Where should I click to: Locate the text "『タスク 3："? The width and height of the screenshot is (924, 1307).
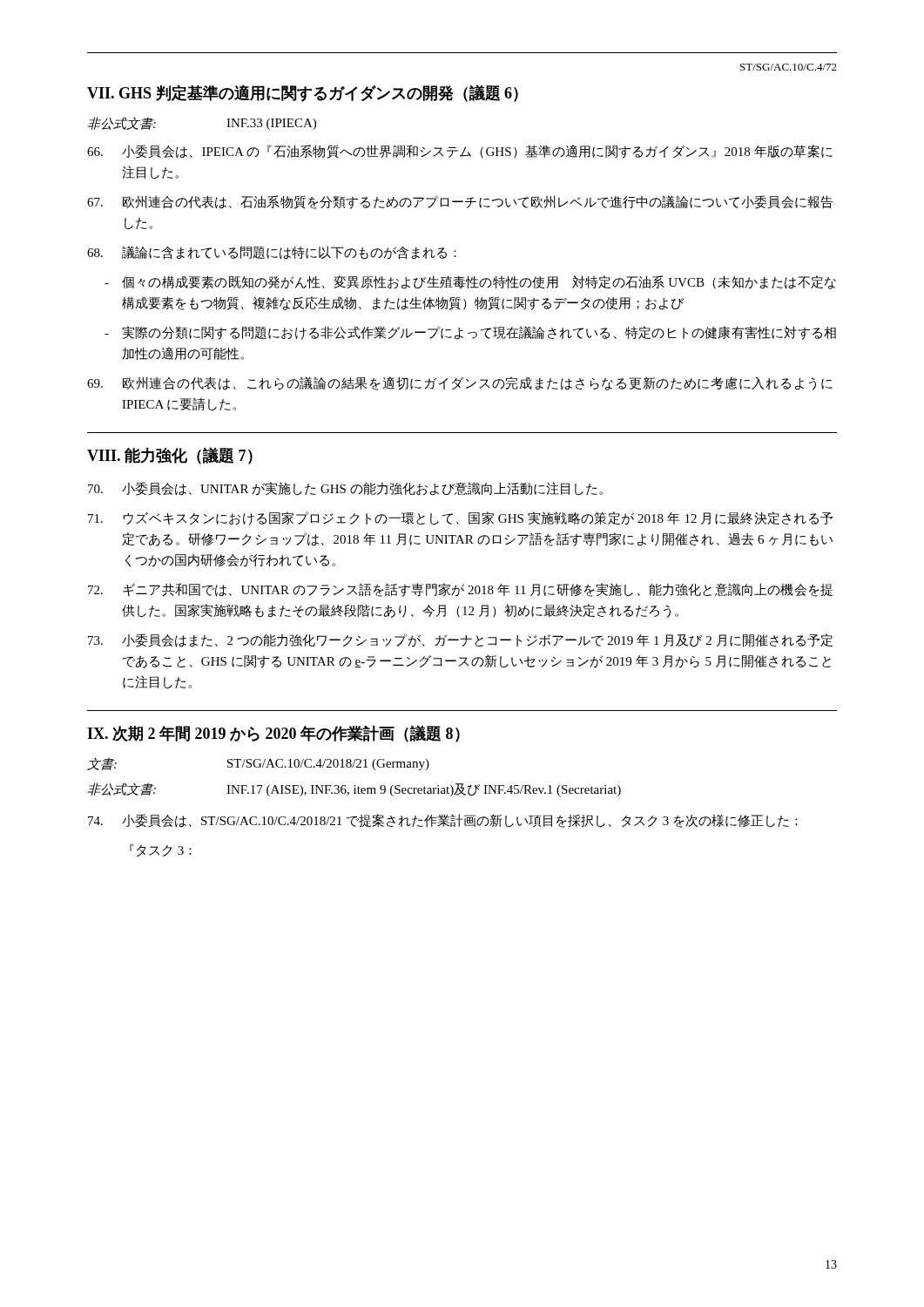(x=159, y=850)
